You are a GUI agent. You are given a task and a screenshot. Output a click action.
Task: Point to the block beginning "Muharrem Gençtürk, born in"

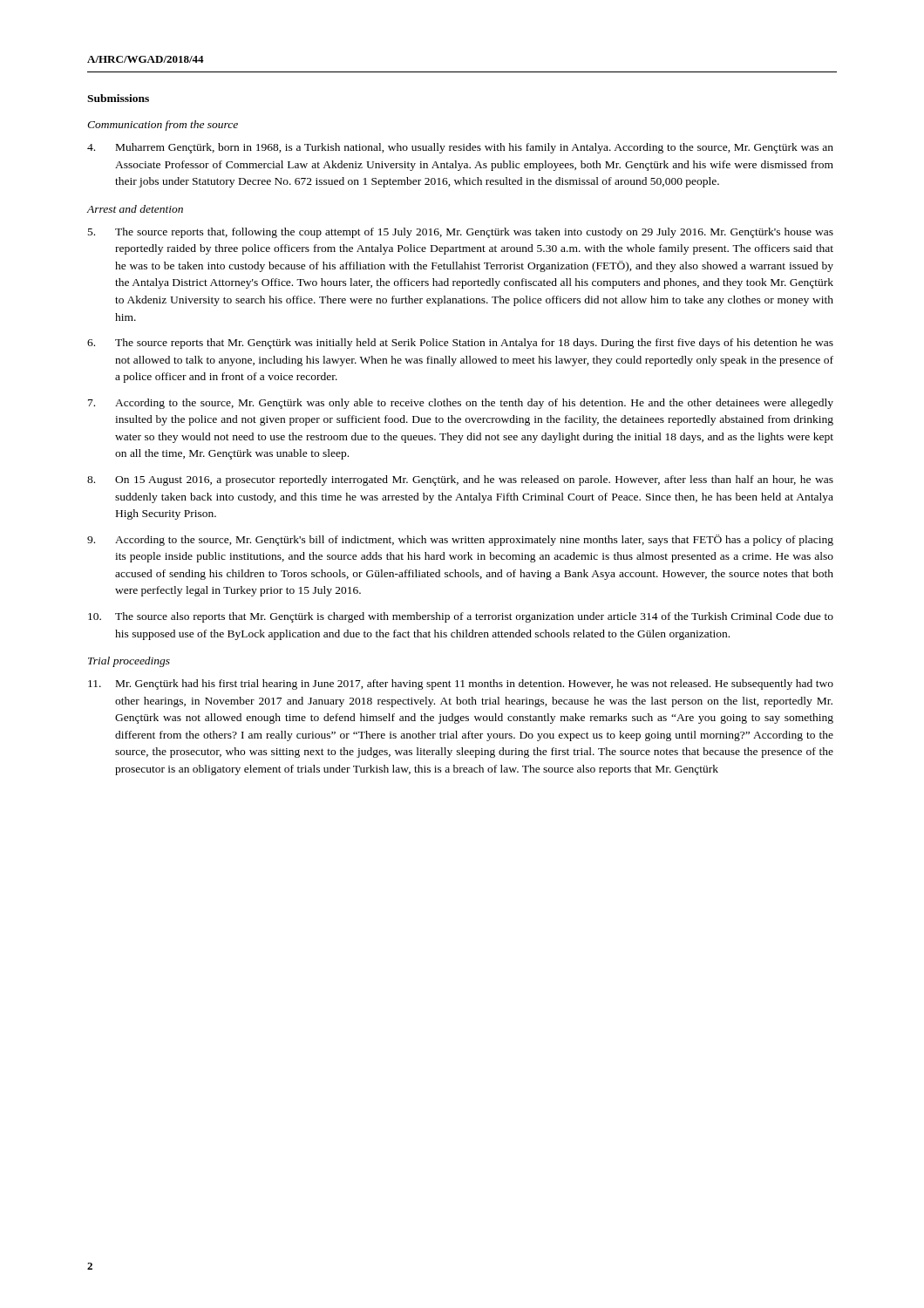[x=460, y=164]
